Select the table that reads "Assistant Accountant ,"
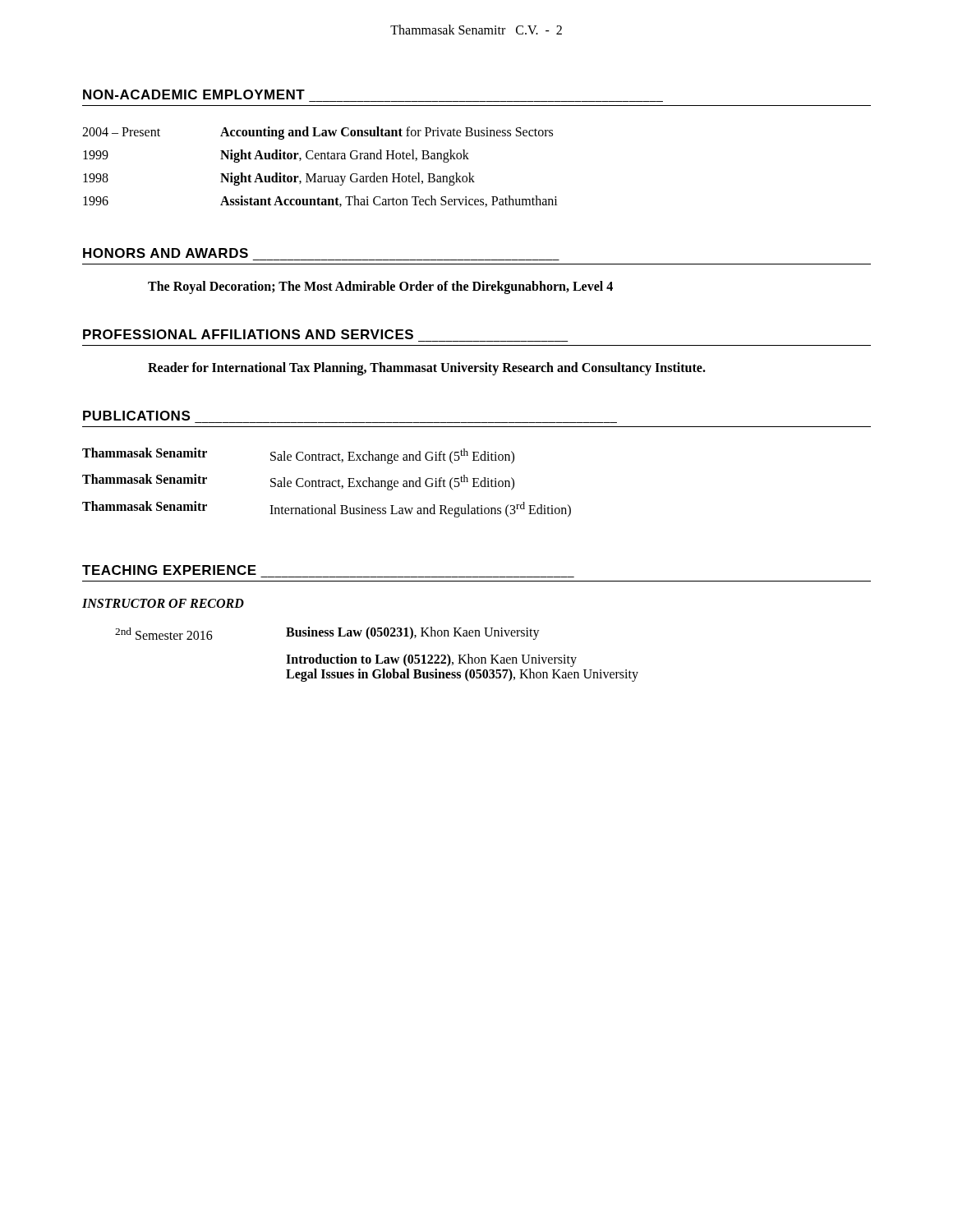 coord(476,167)
